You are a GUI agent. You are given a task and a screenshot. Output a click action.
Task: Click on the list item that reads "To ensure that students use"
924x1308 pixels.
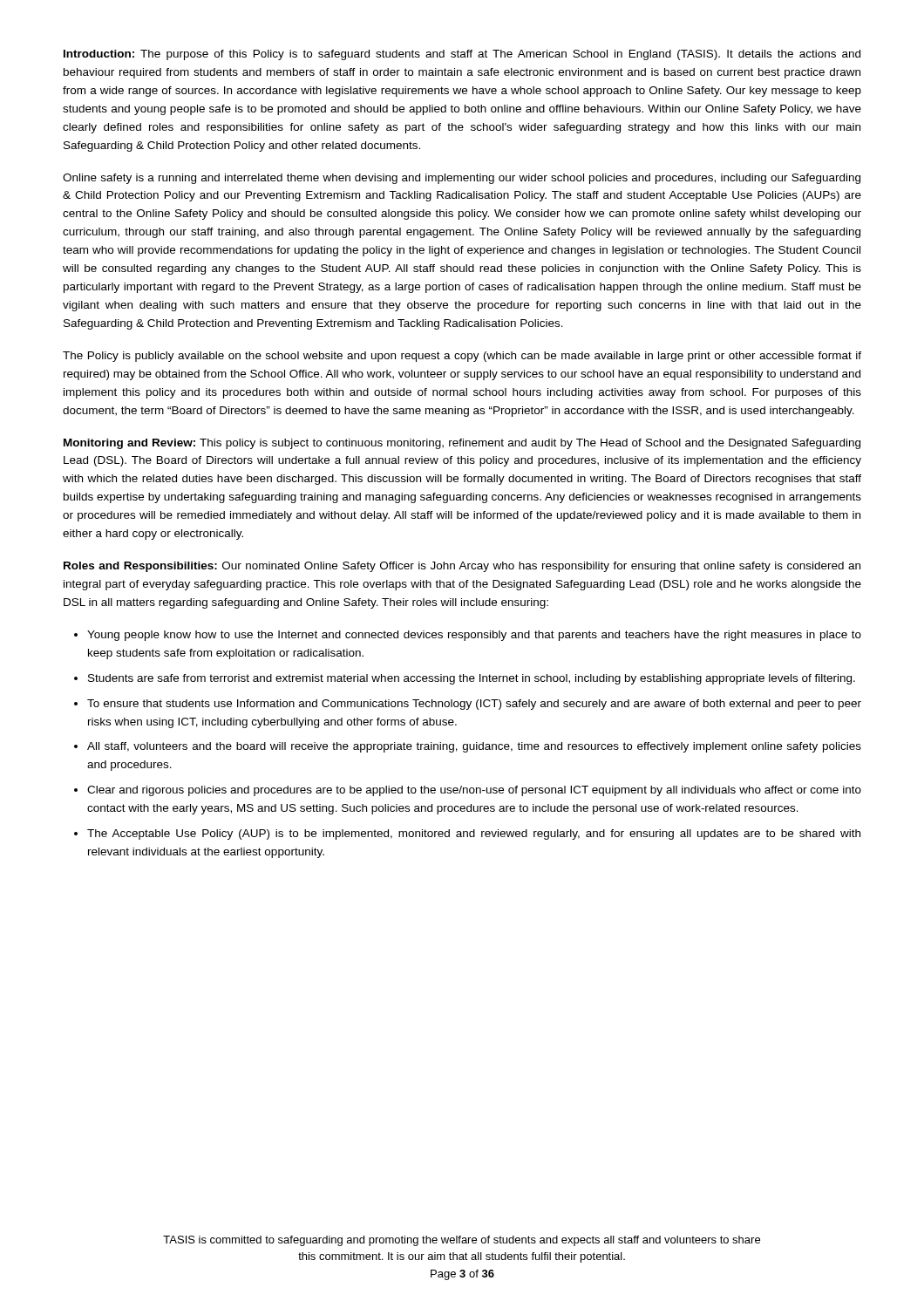click(474, 712)
